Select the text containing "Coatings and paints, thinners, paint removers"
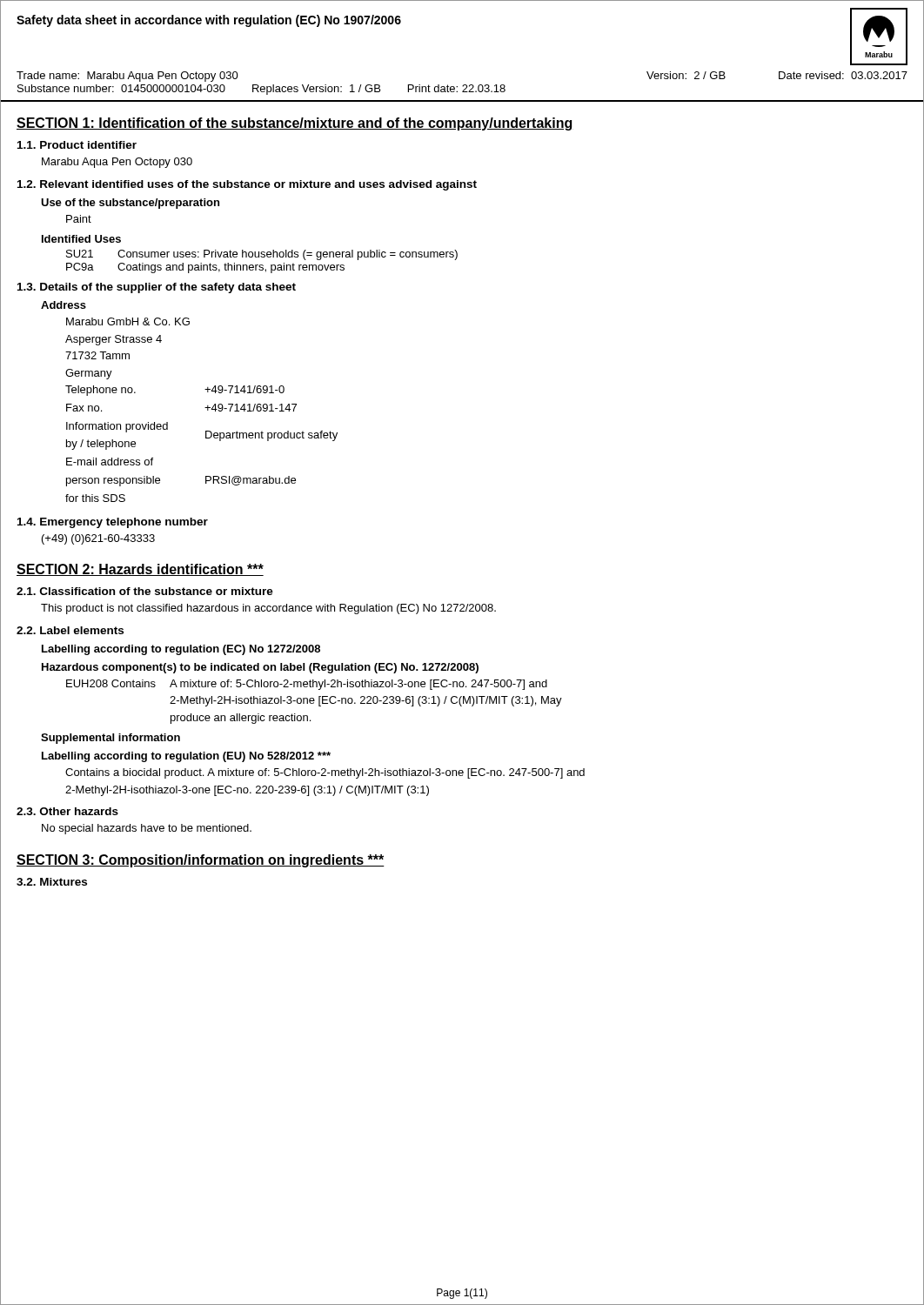This screenshot has width=924, height=1305. point(231,267)
